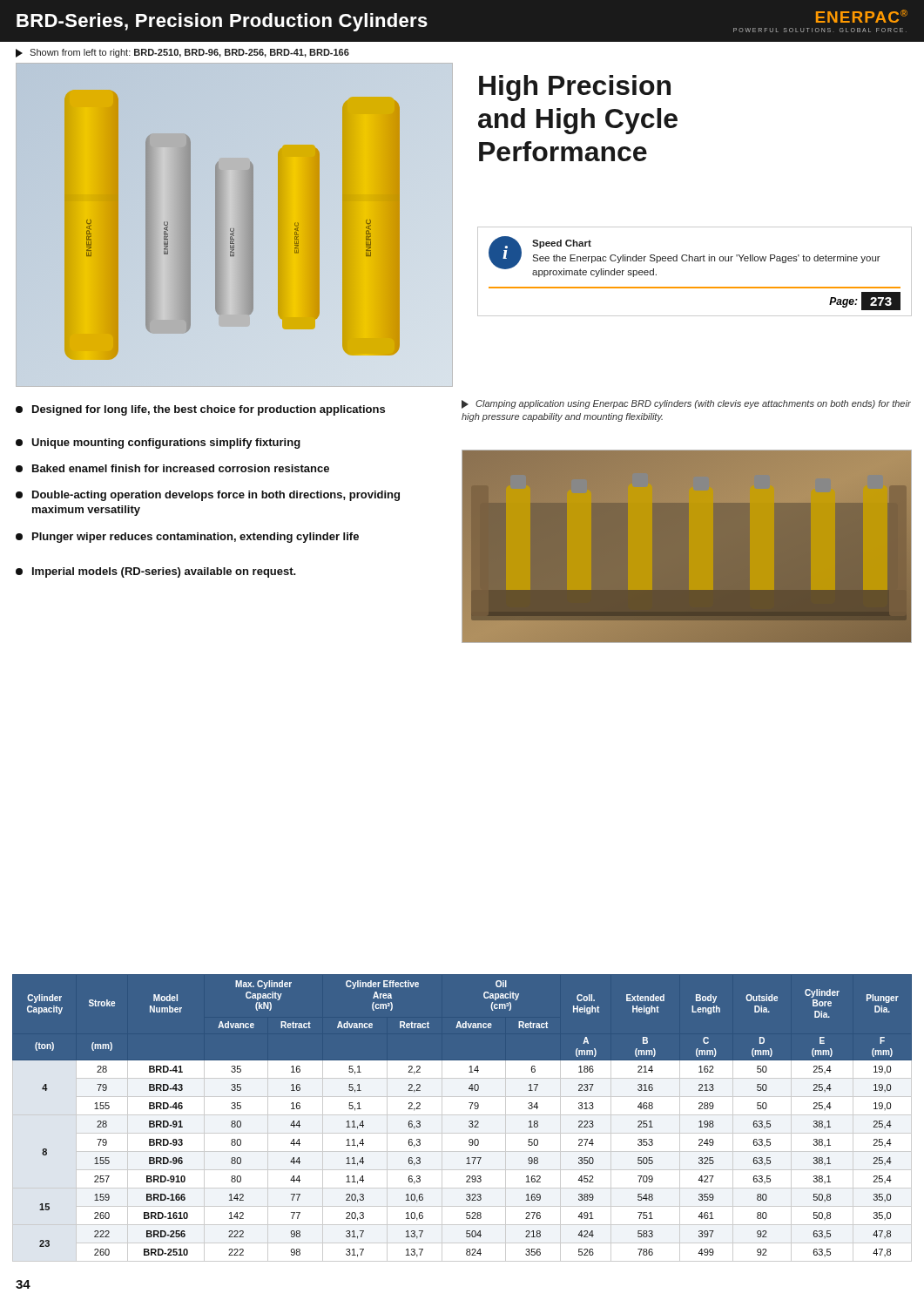The width and height of the screenshot is (924, 1307).
Task: Locate the list item that reads "Baked enamel finish for increased corrosion resistance"
Action: pyautogui.click(x=173, y=469)
